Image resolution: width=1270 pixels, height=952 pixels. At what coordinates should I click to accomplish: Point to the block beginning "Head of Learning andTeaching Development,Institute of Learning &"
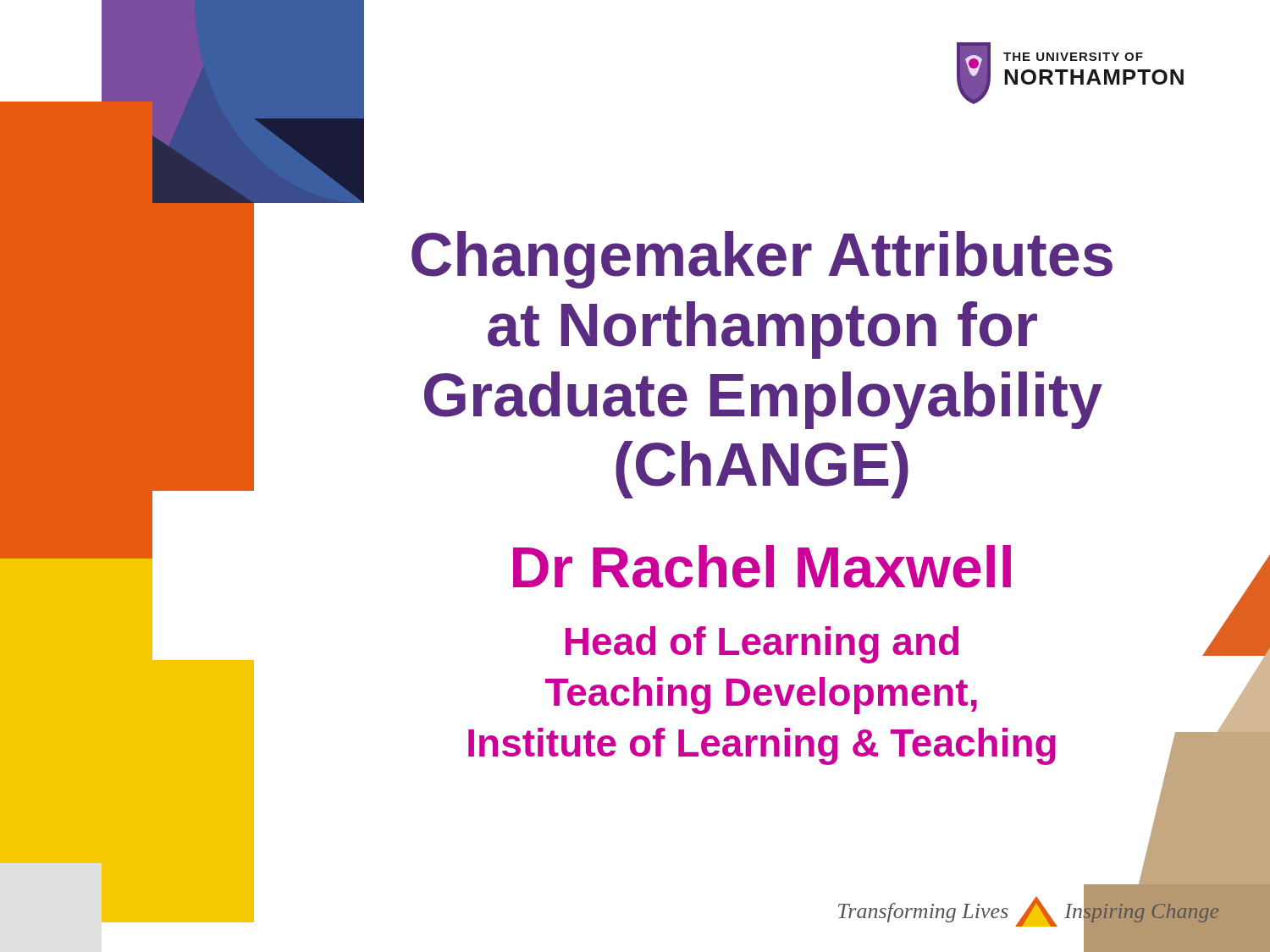(x=762, y=692)
